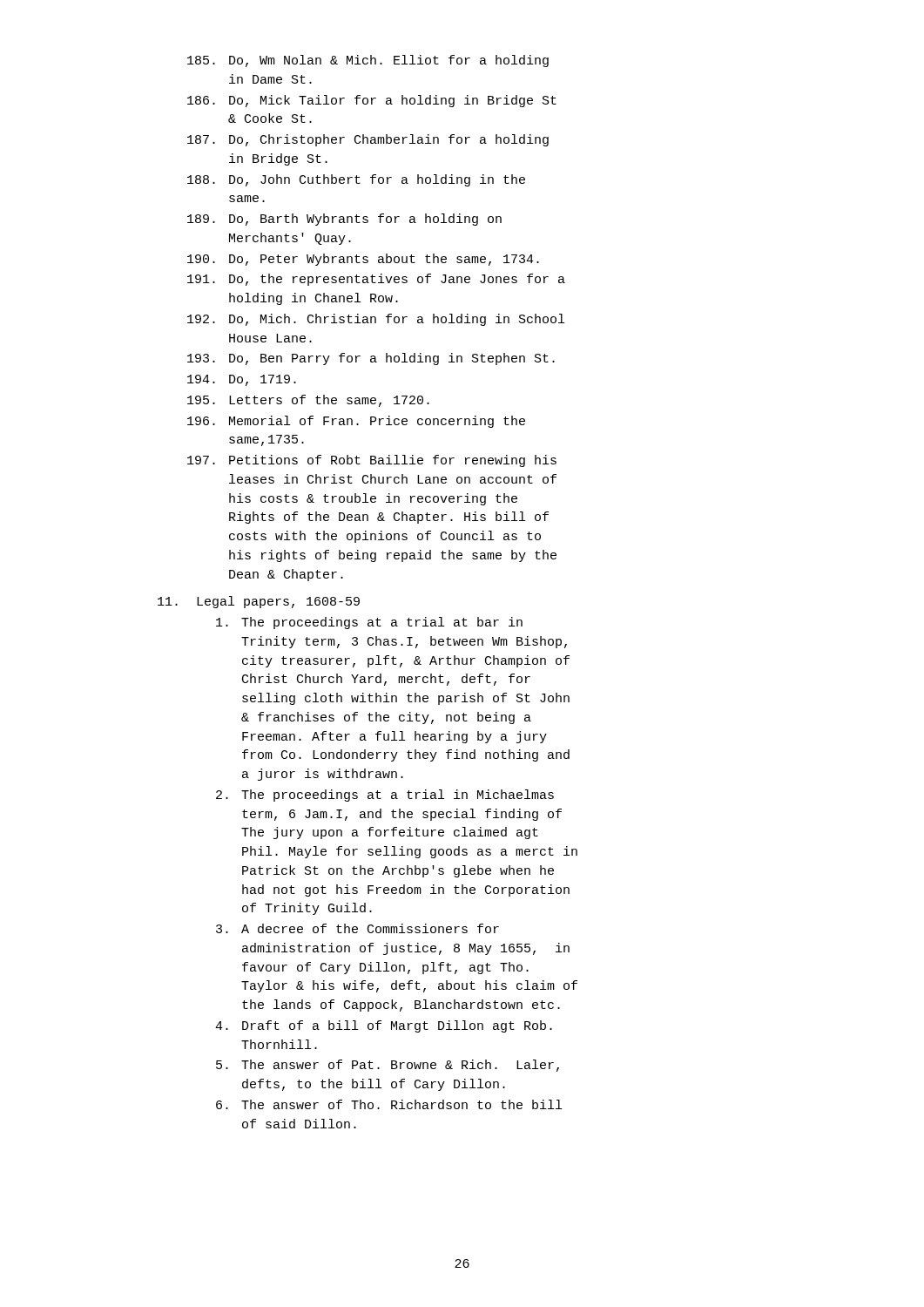Click the passage that begins "195. Letters of"

198,400
